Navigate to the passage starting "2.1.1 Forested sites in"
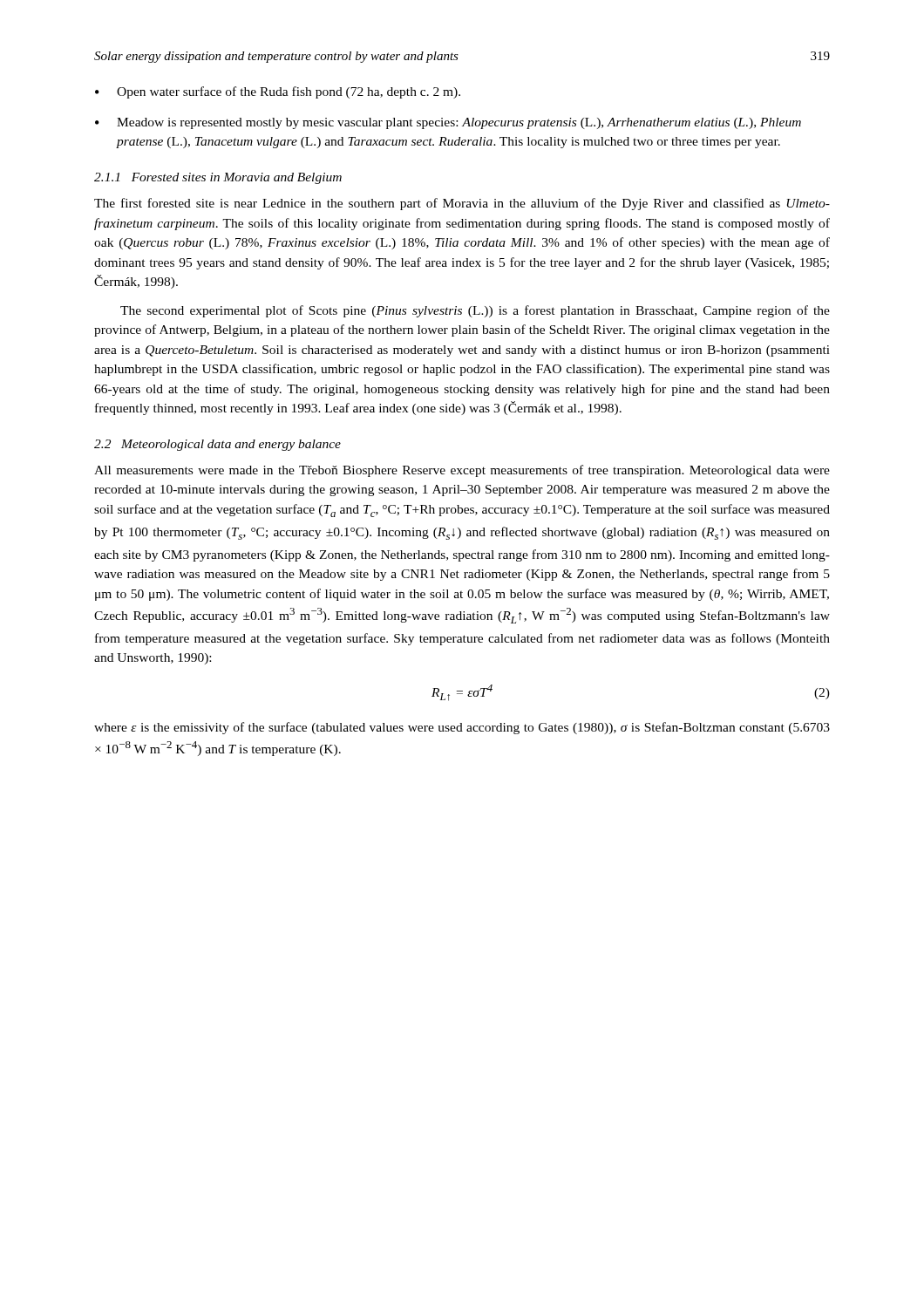Image resolution: width=924 pixels, height=1308 pixels. click(x=218, y=176)
